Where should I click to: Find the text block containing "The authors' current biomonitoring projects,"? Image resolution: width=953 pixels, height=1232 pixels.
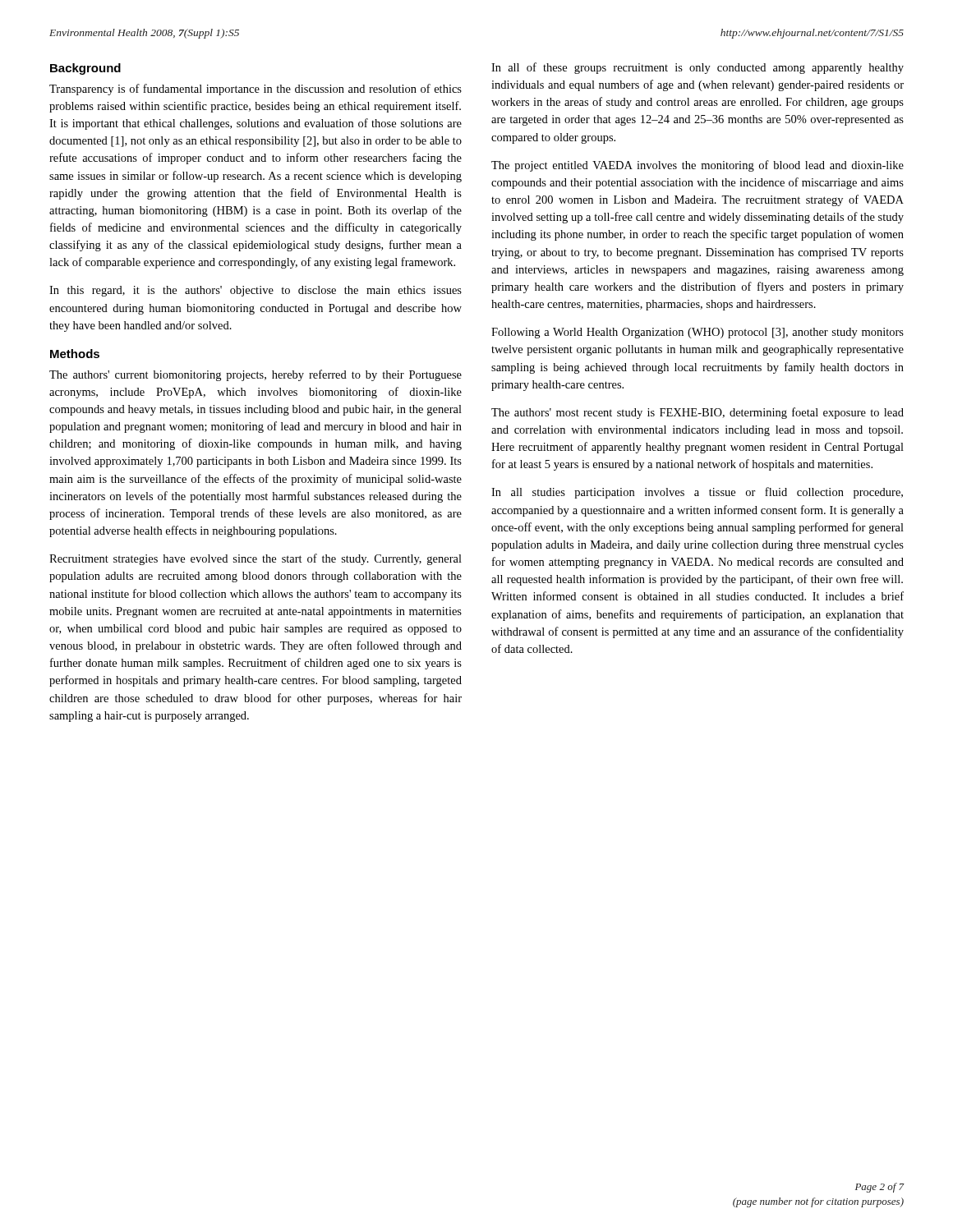(x=255, y=453)
